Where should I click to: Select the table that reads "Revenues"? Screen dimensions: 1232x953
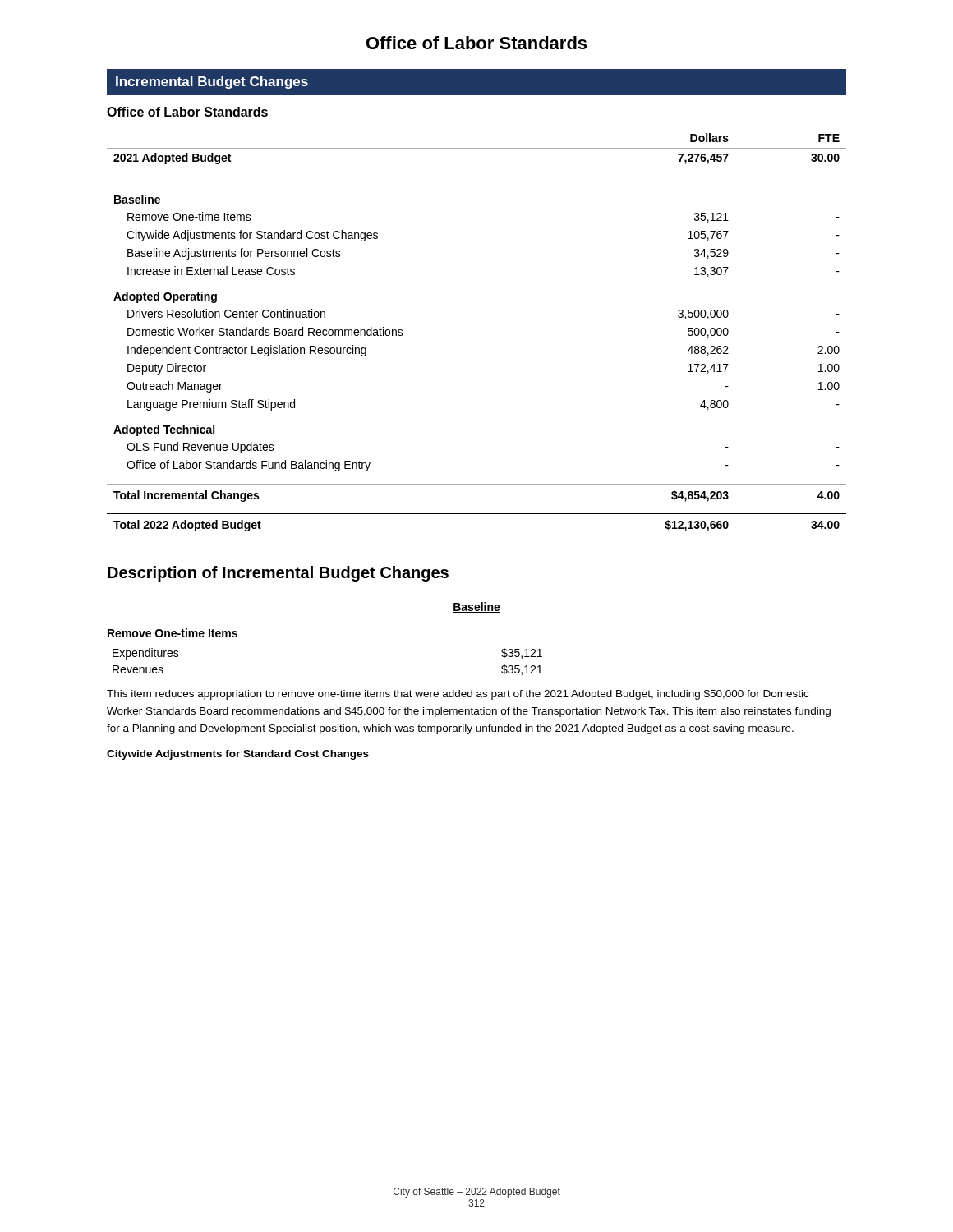pyautogui.click(x=476, y=661)
